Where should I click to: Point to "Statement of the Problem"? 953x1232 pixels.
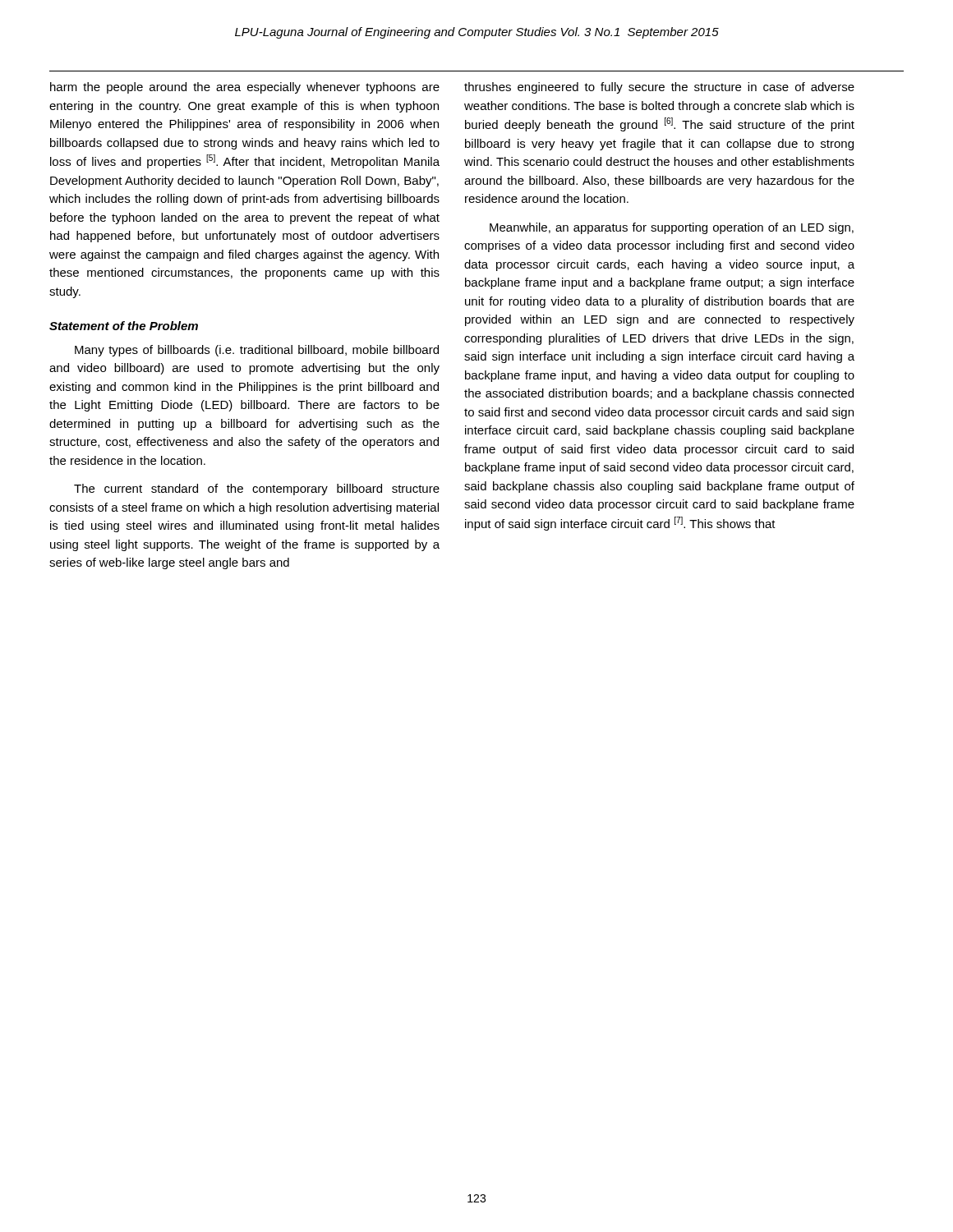click(124, 326)
